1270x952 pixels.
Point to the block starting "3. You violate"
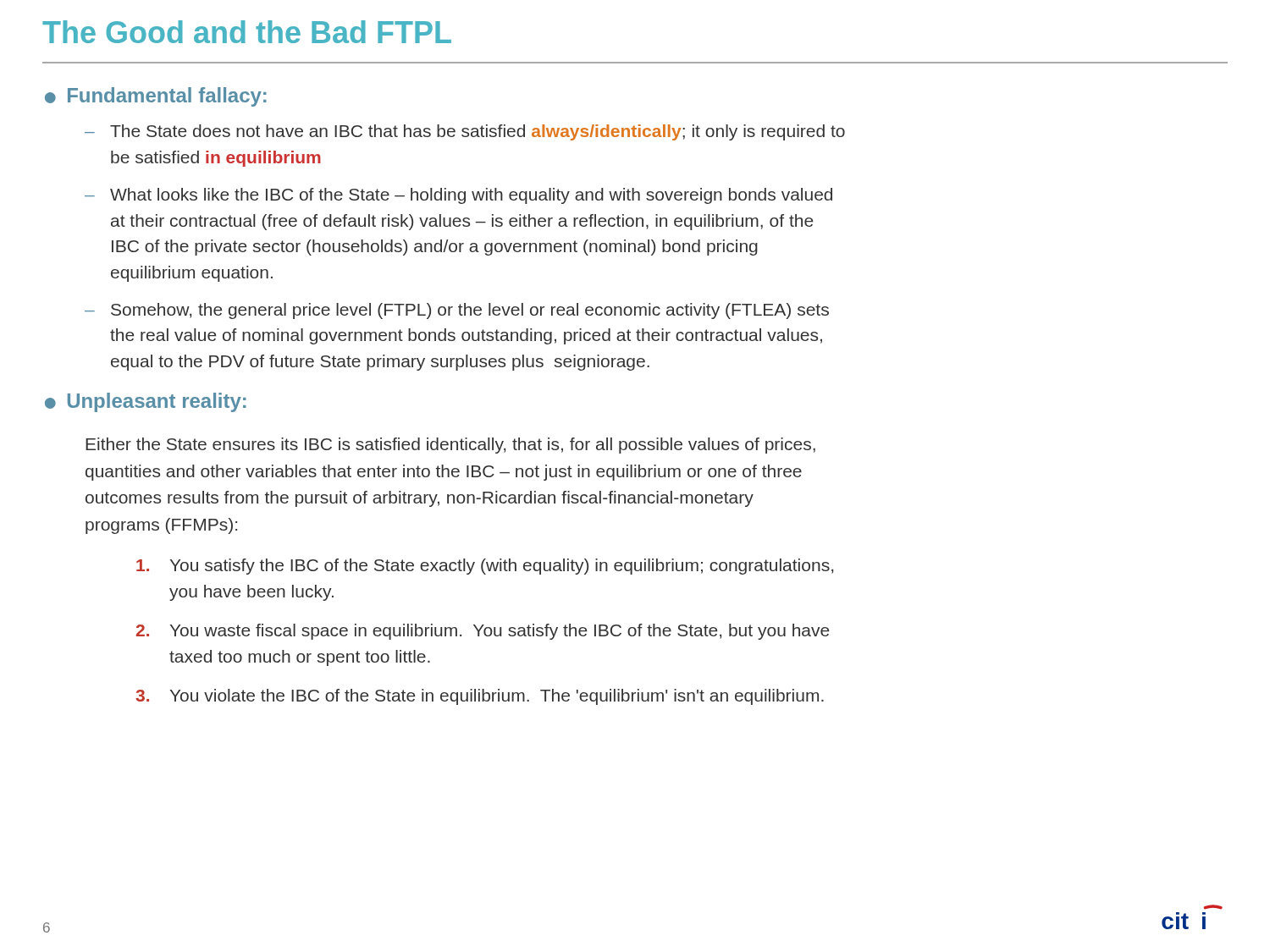point(480,696)
